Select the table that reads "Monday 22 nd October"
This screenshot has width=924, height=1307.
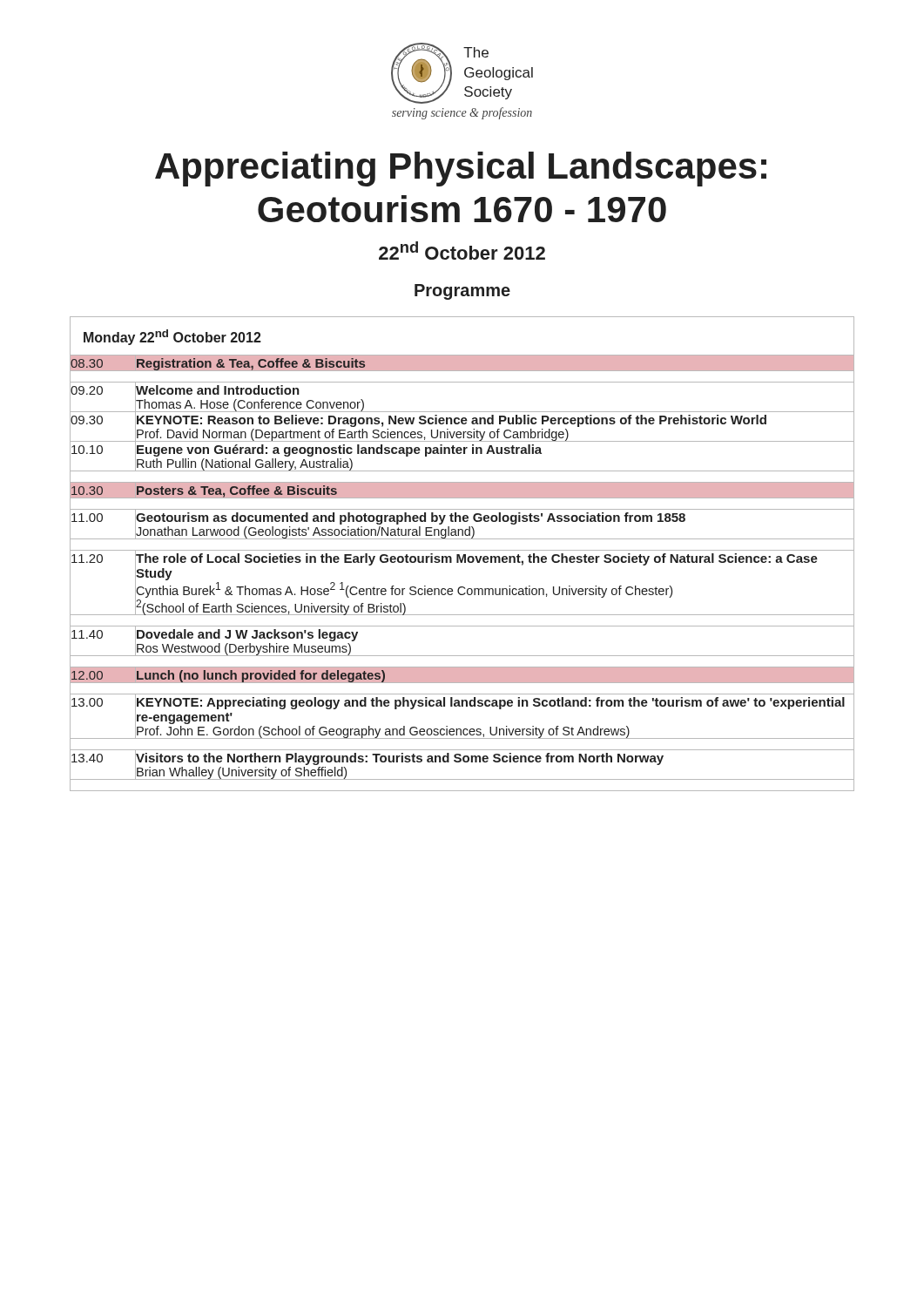[x=462, y=554]
